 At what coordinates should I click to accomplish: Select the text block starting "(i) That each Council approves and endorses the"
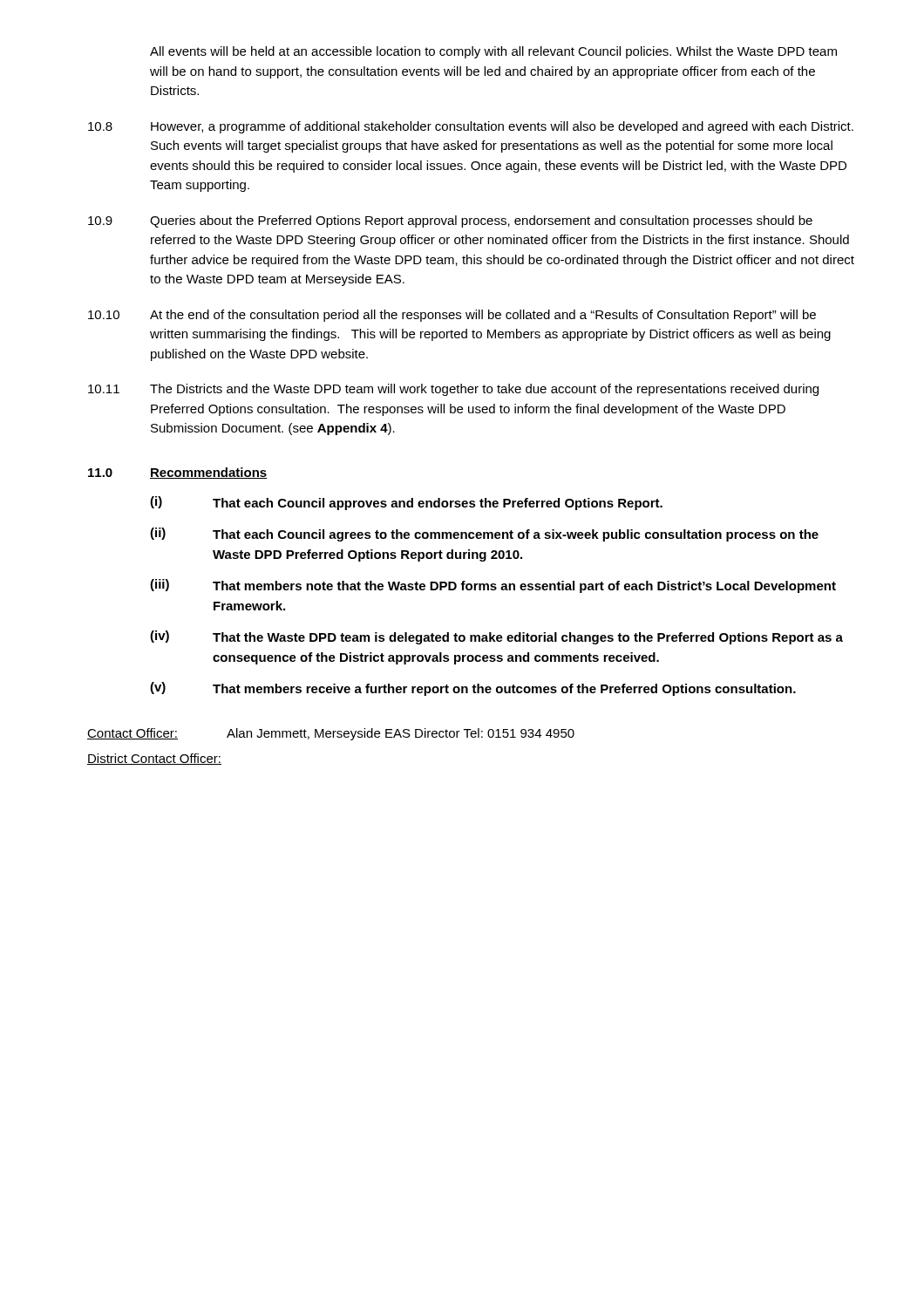point(502,503)
